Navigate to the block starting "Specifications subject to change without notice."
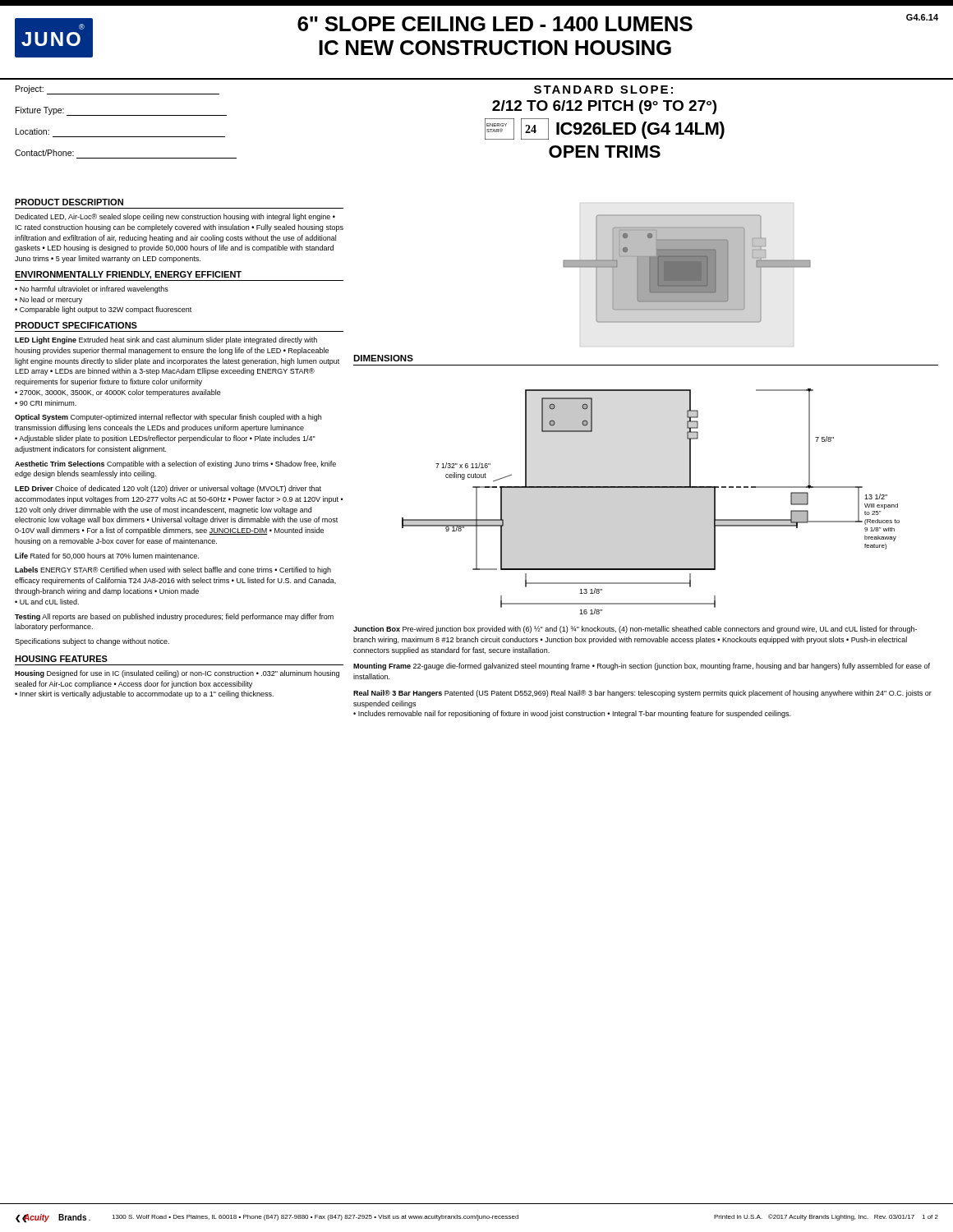Viewport: 953px width, 1232px height. pyautogui.click(x=92, y=642)
